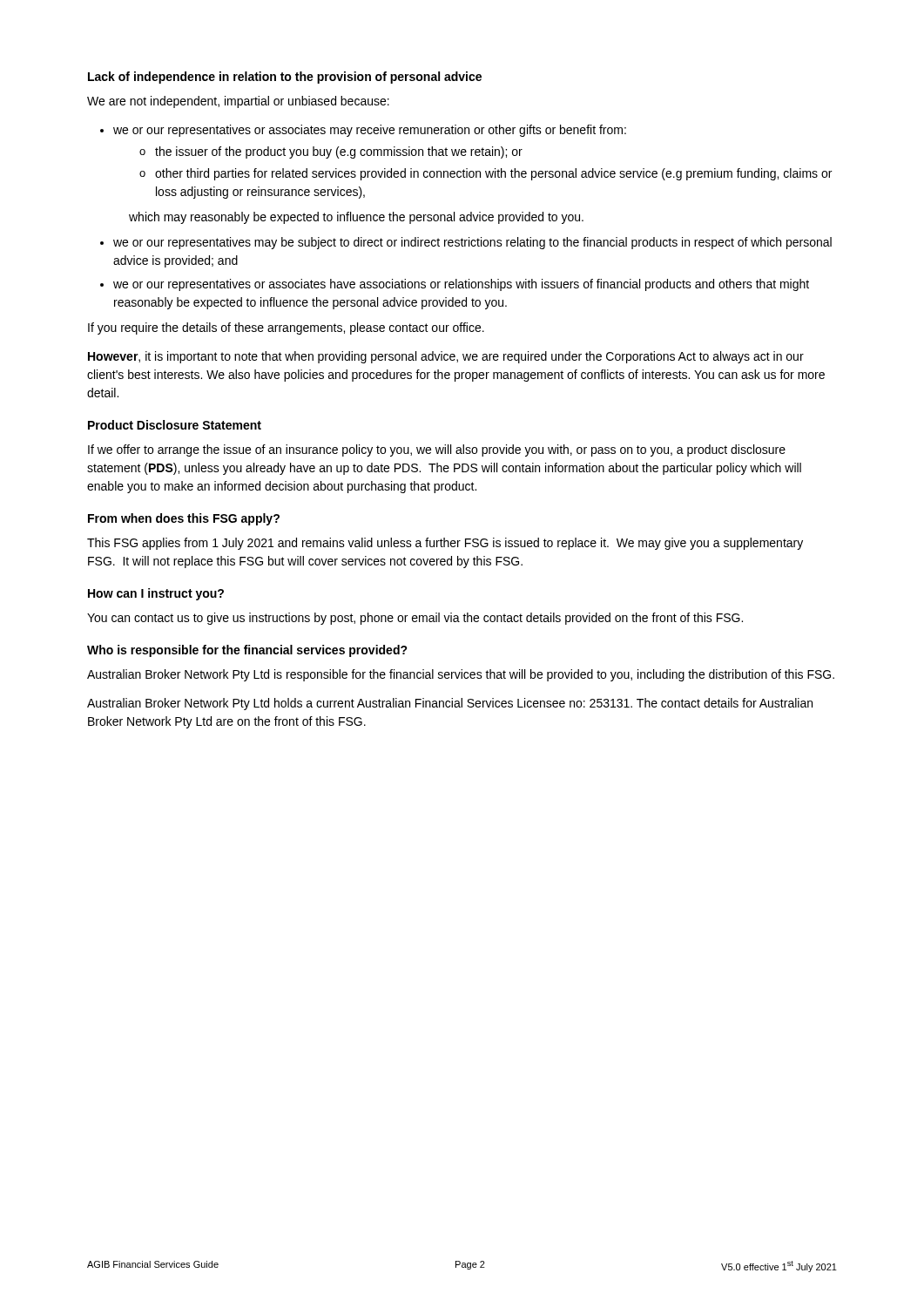924x1307 pixels.
Task: Locate the text "How can I instruct you?"
Action: point(156,593)
